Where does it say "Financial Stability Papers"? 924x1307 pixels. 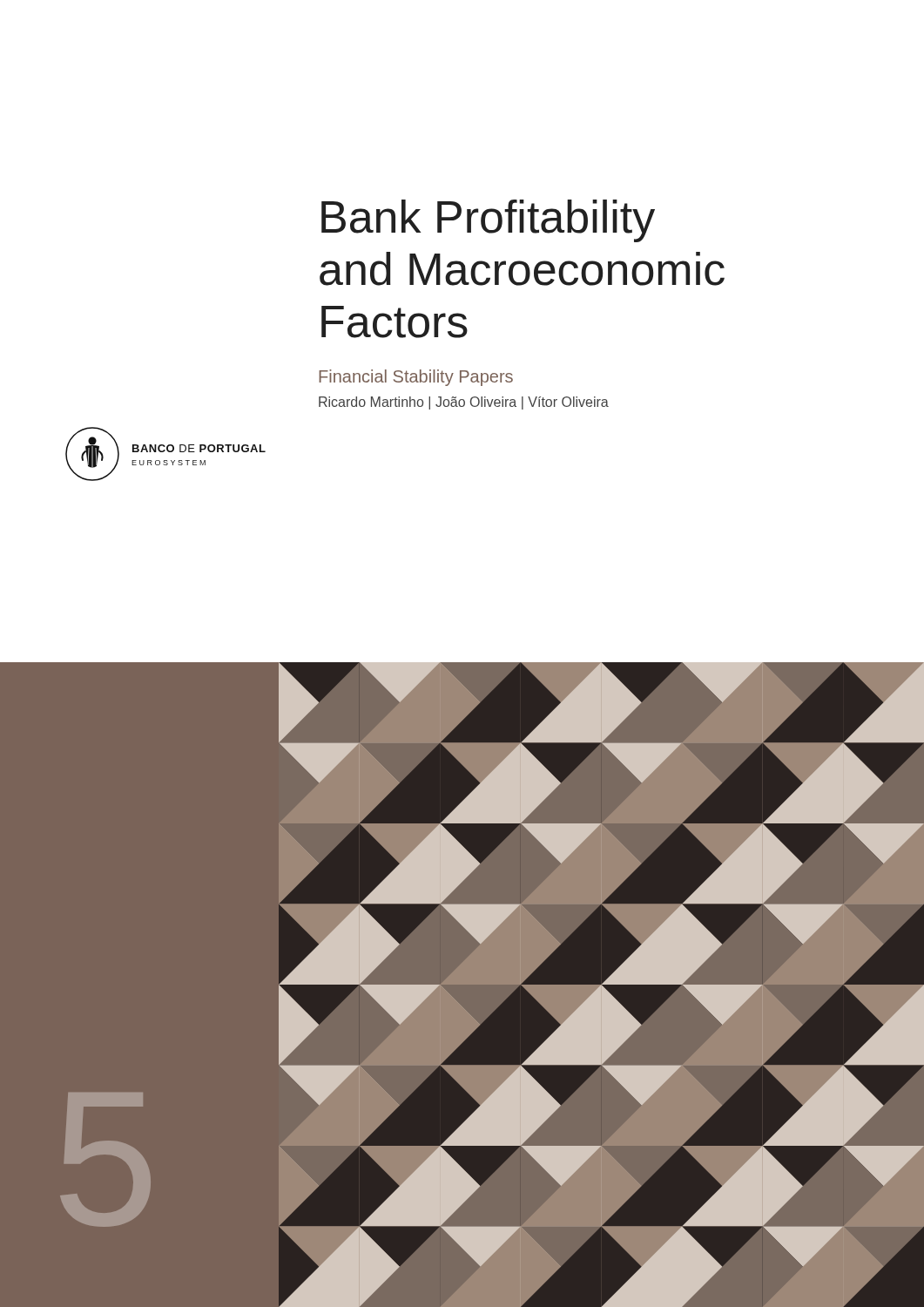click(416, 377)
